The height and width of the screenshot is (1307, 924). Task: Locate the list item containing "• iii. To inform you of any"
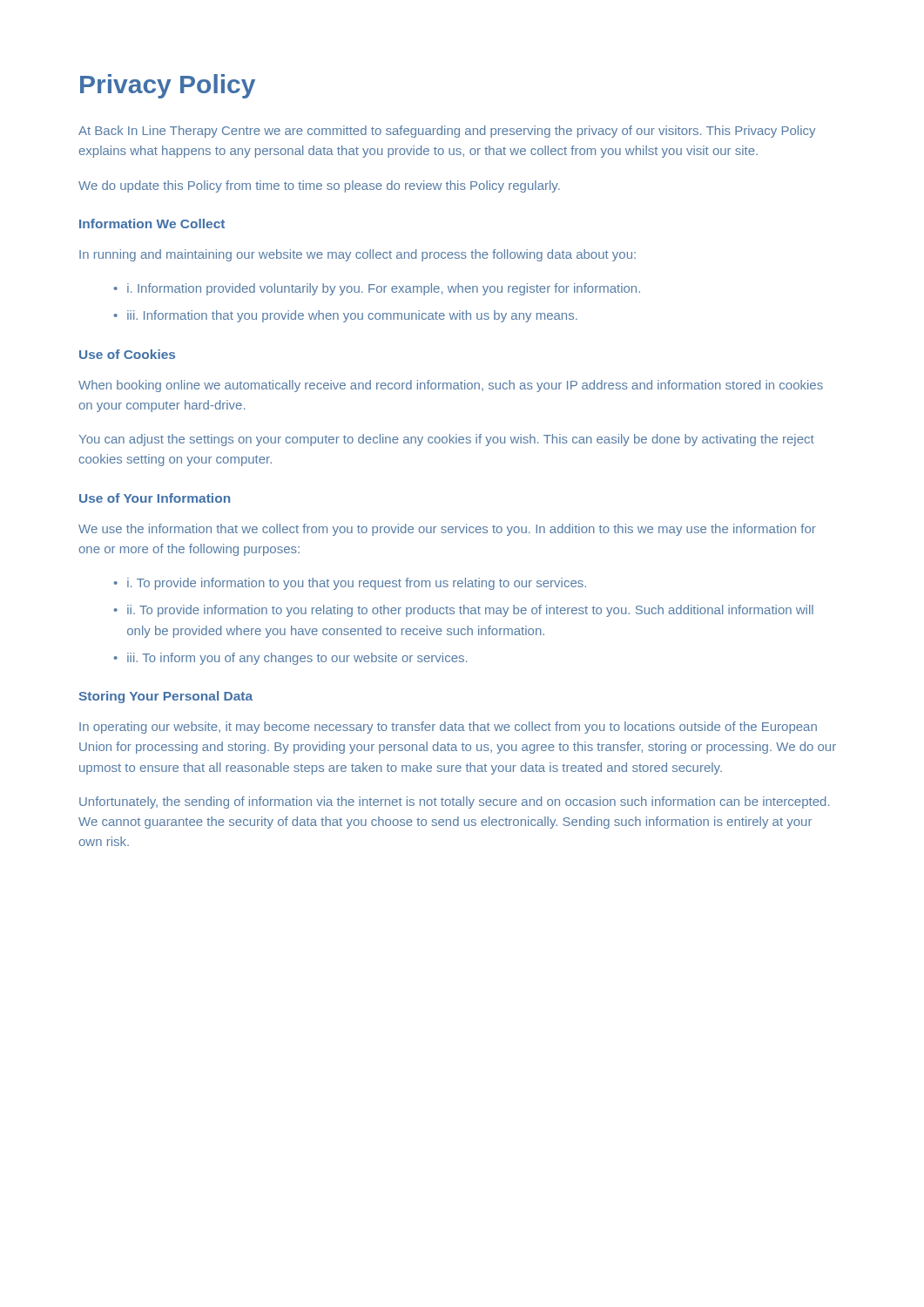458,657
